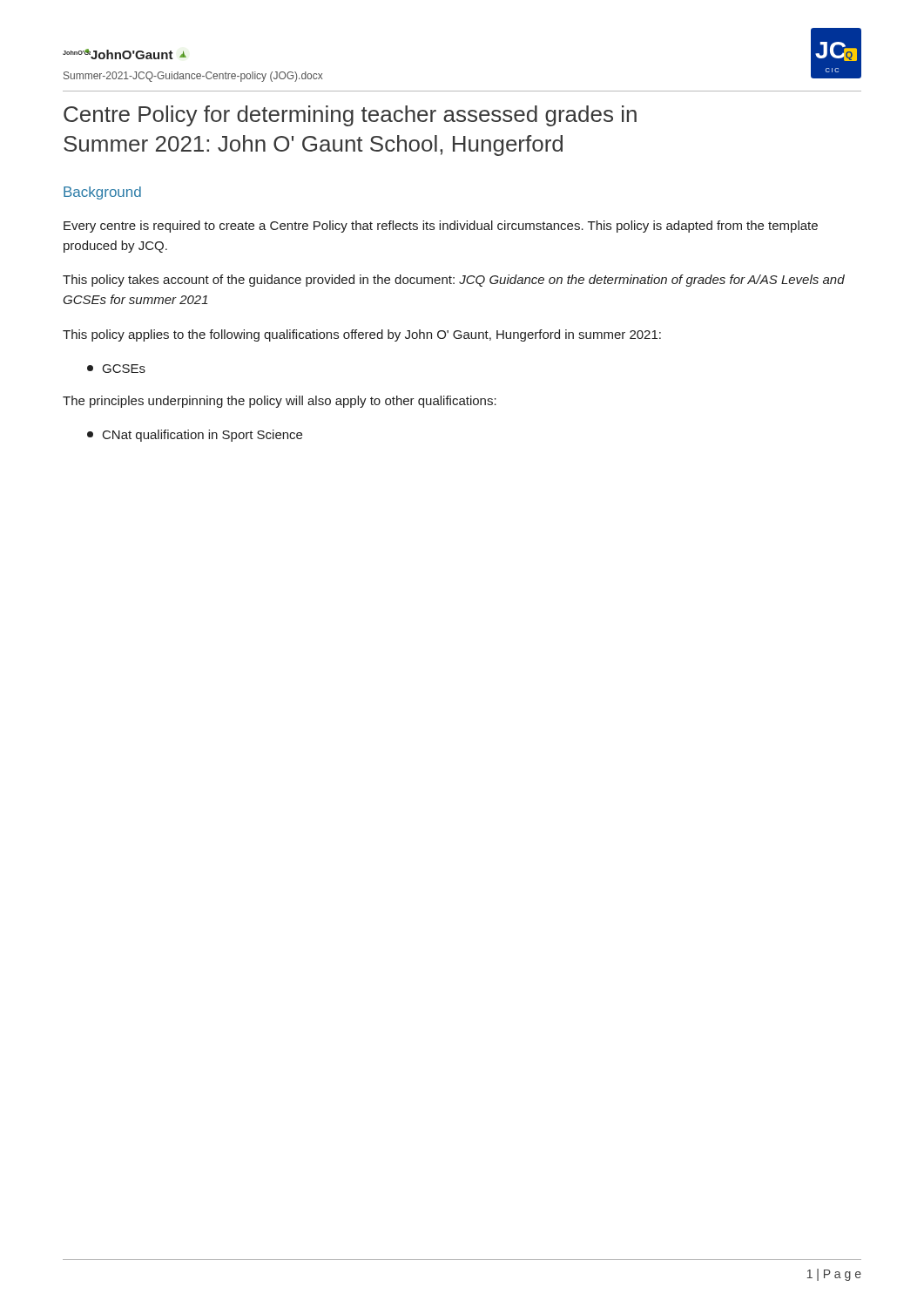Locate the text starting "Every centre is required to create"
924x1307 pixels.
pos(441,235)
